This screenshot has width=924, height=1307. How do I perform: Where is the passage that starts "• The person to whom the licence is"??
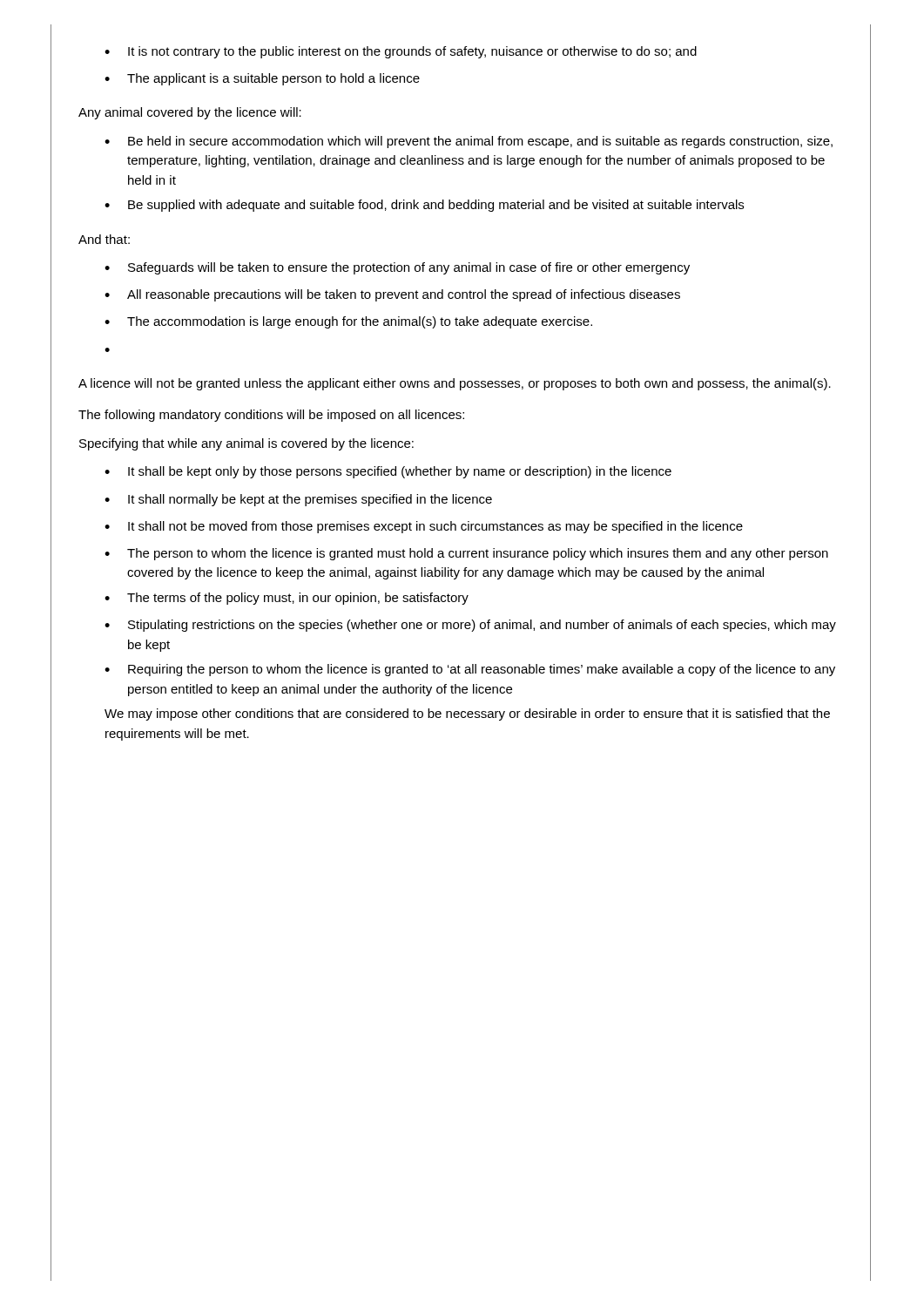pos(475,563)
